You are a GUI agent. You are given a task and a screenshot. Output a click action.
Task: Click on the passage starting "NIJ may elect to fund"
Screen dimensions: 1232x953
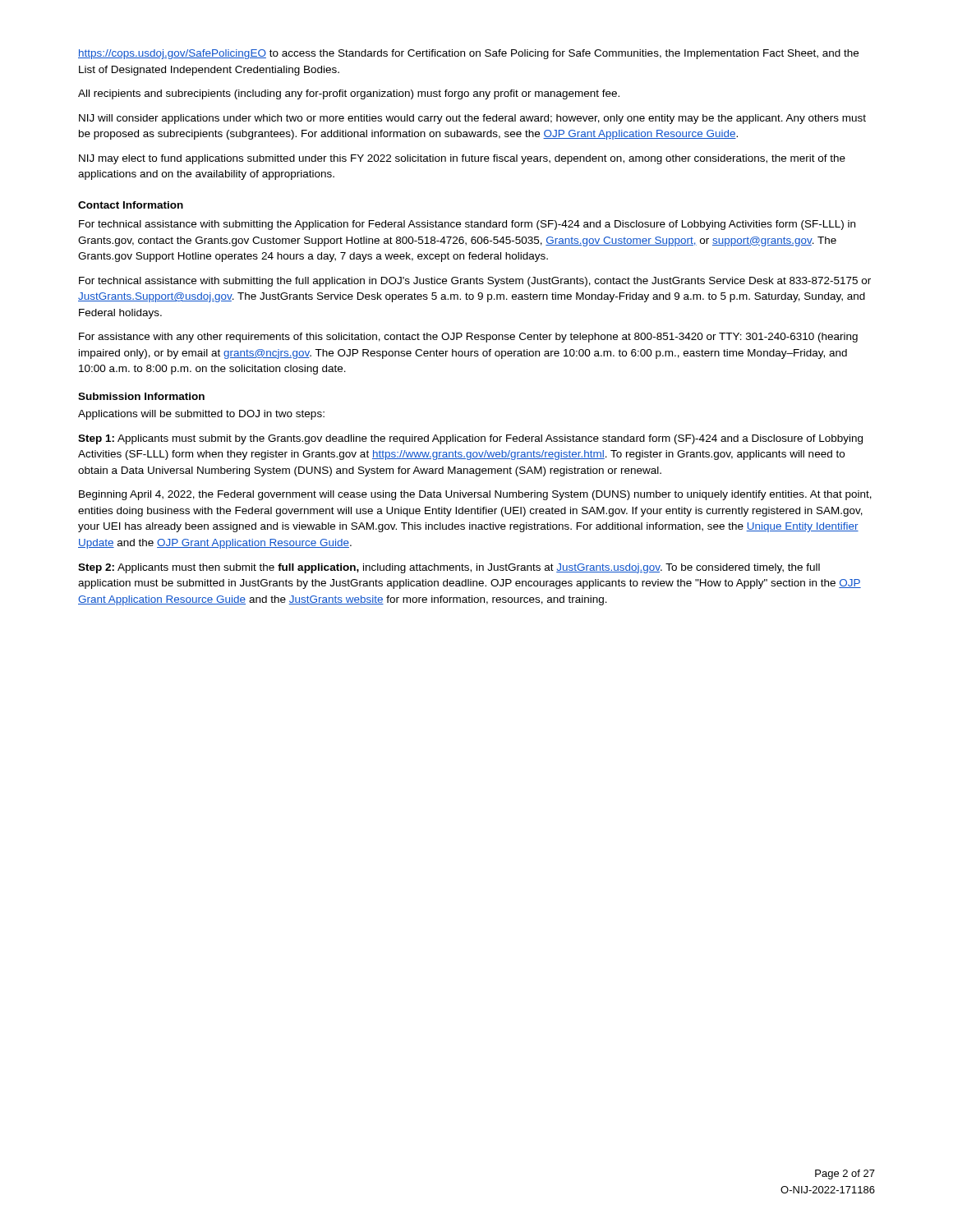pos(462,166)
